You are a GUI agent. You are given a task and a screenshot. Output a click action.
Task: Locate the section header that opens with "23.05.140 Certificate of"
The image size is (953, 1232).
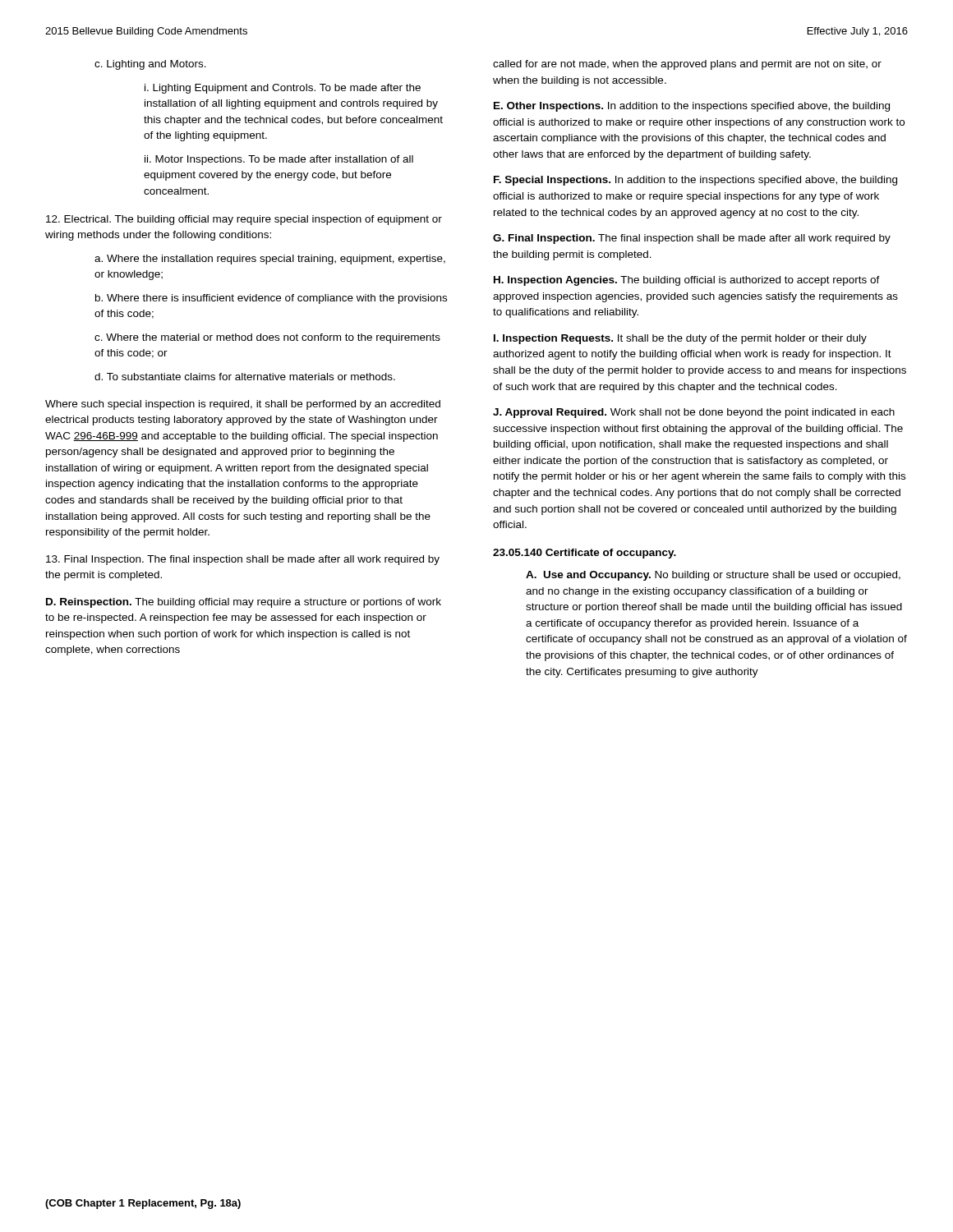pos(585,552)
